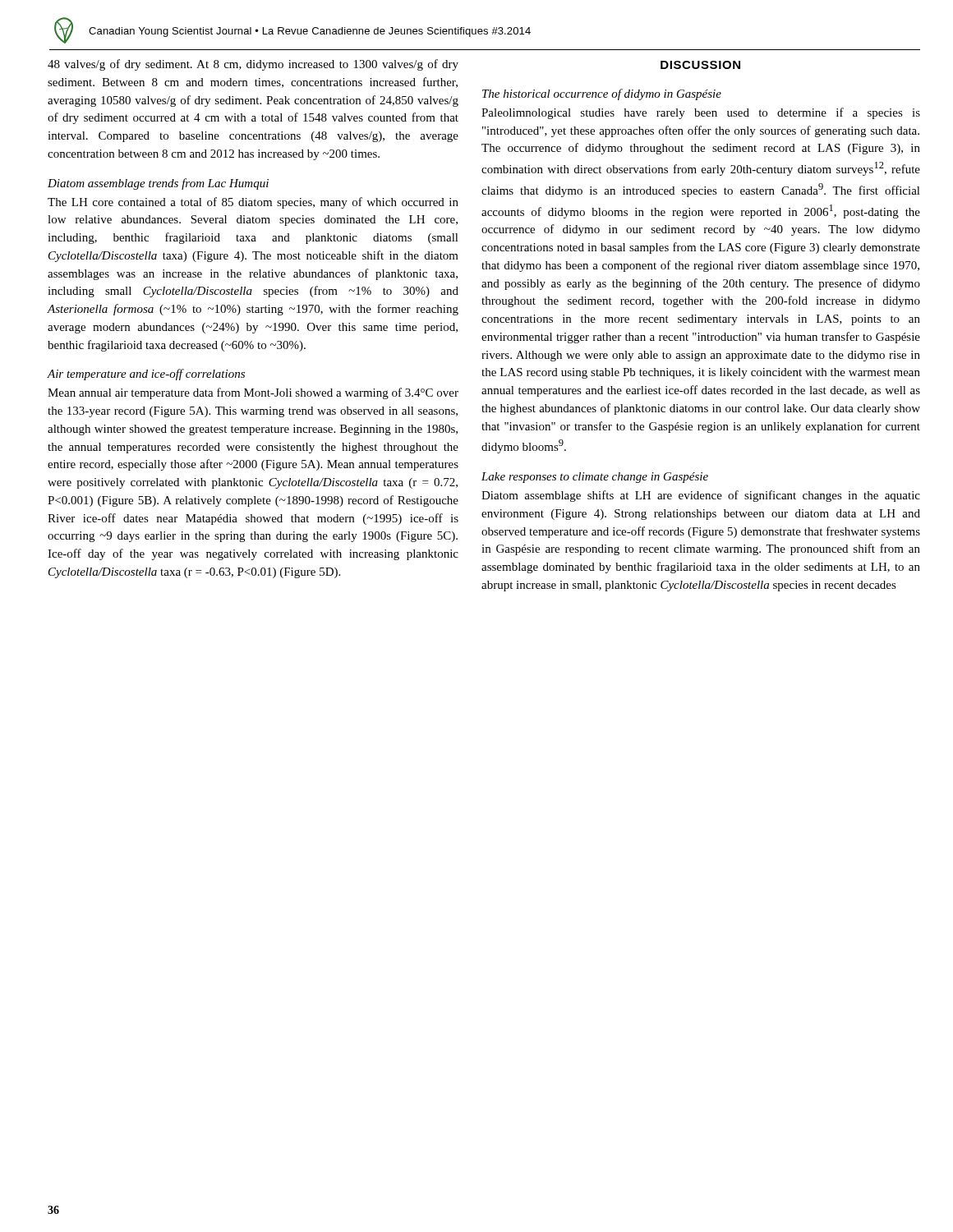This screenshot has width=953, height=1232.
Task: Locate the section header containing "The historical occurrence of didymo"
Action: pyautogui.click(x=701, y=94)
